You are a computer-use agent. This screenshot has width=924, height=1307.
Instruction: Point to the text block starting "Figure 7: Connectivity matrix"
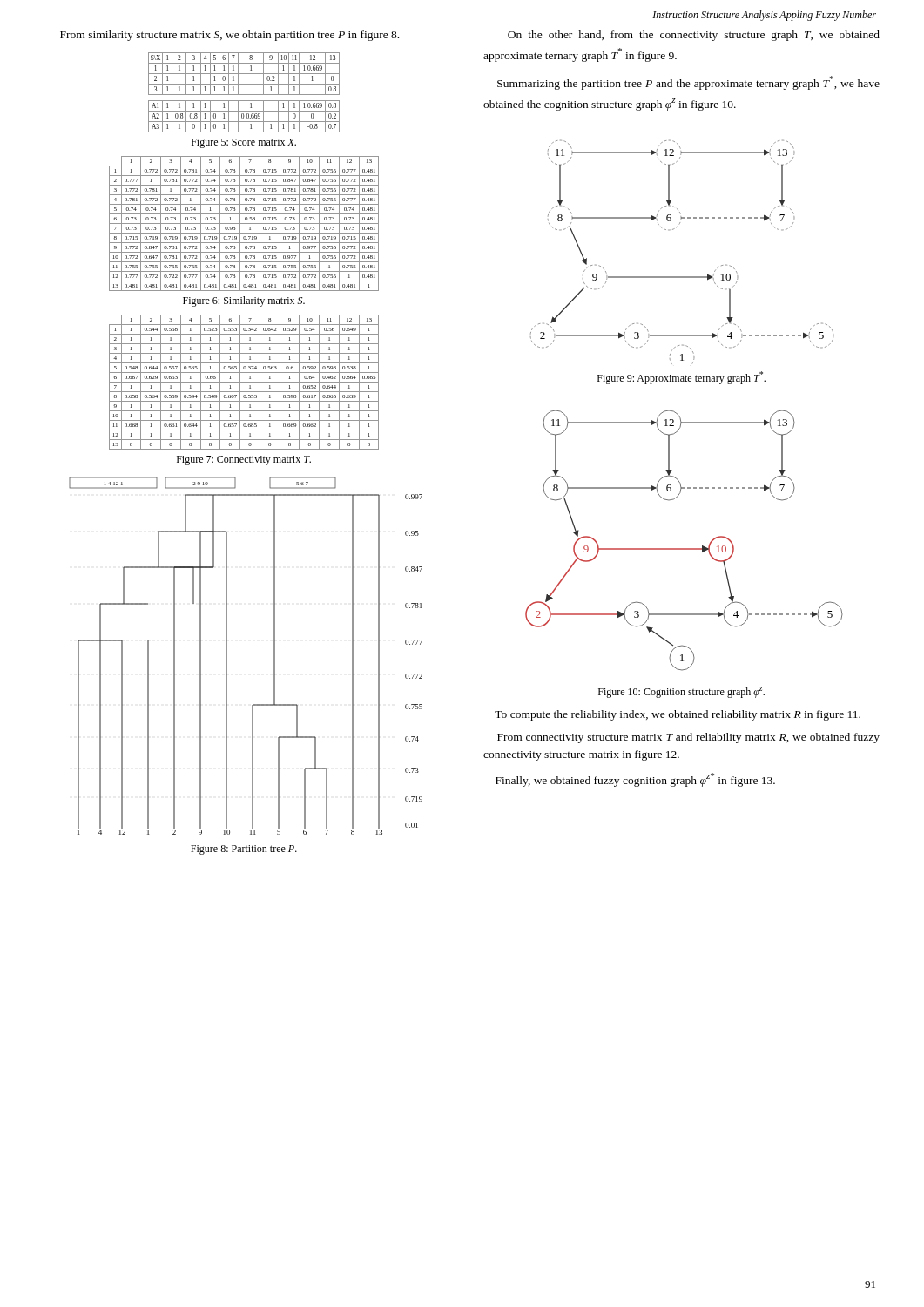[x=244, y=459]
